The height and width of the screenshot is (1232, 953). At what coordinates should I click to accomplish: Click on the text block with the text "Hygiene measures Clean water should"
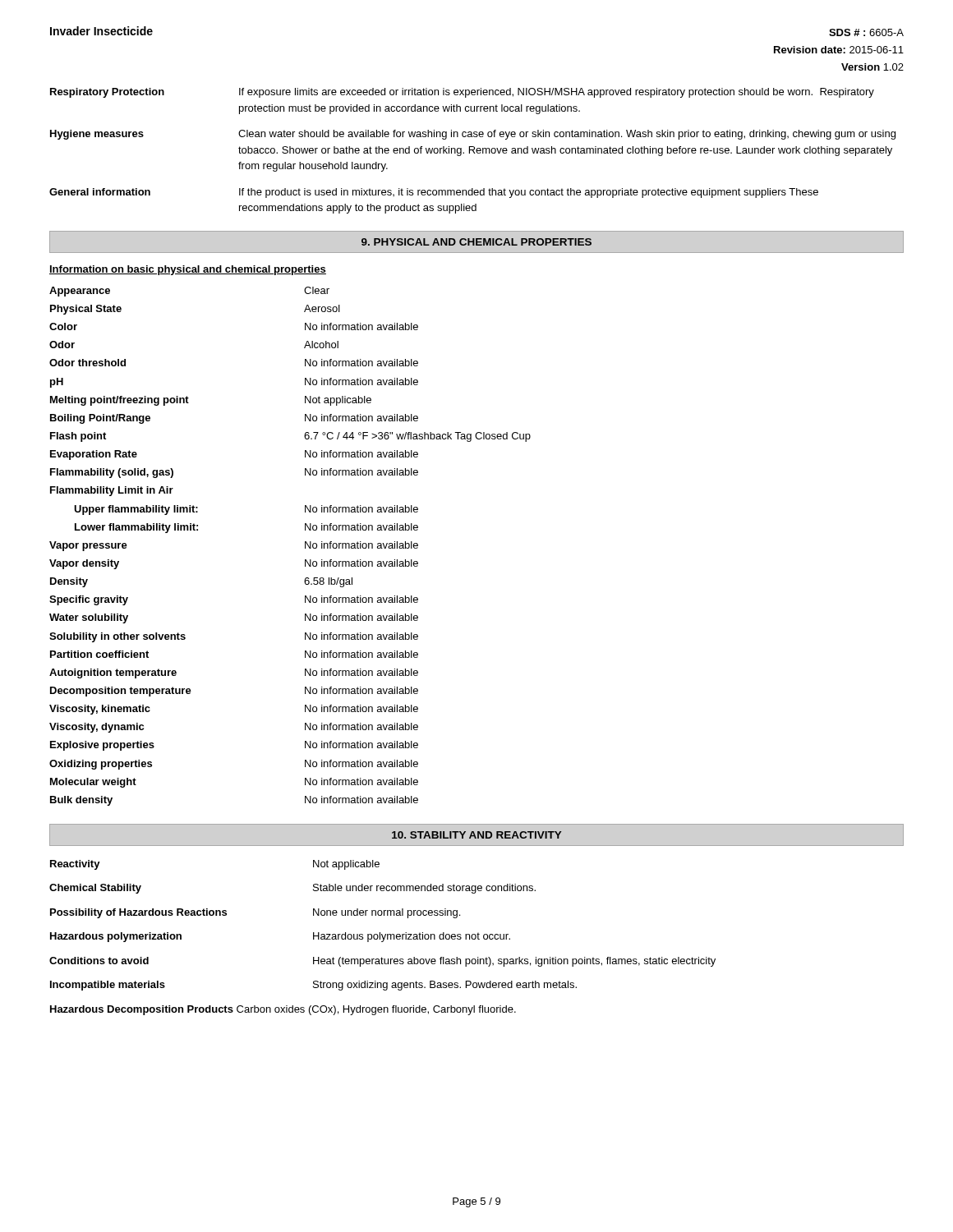476,150
